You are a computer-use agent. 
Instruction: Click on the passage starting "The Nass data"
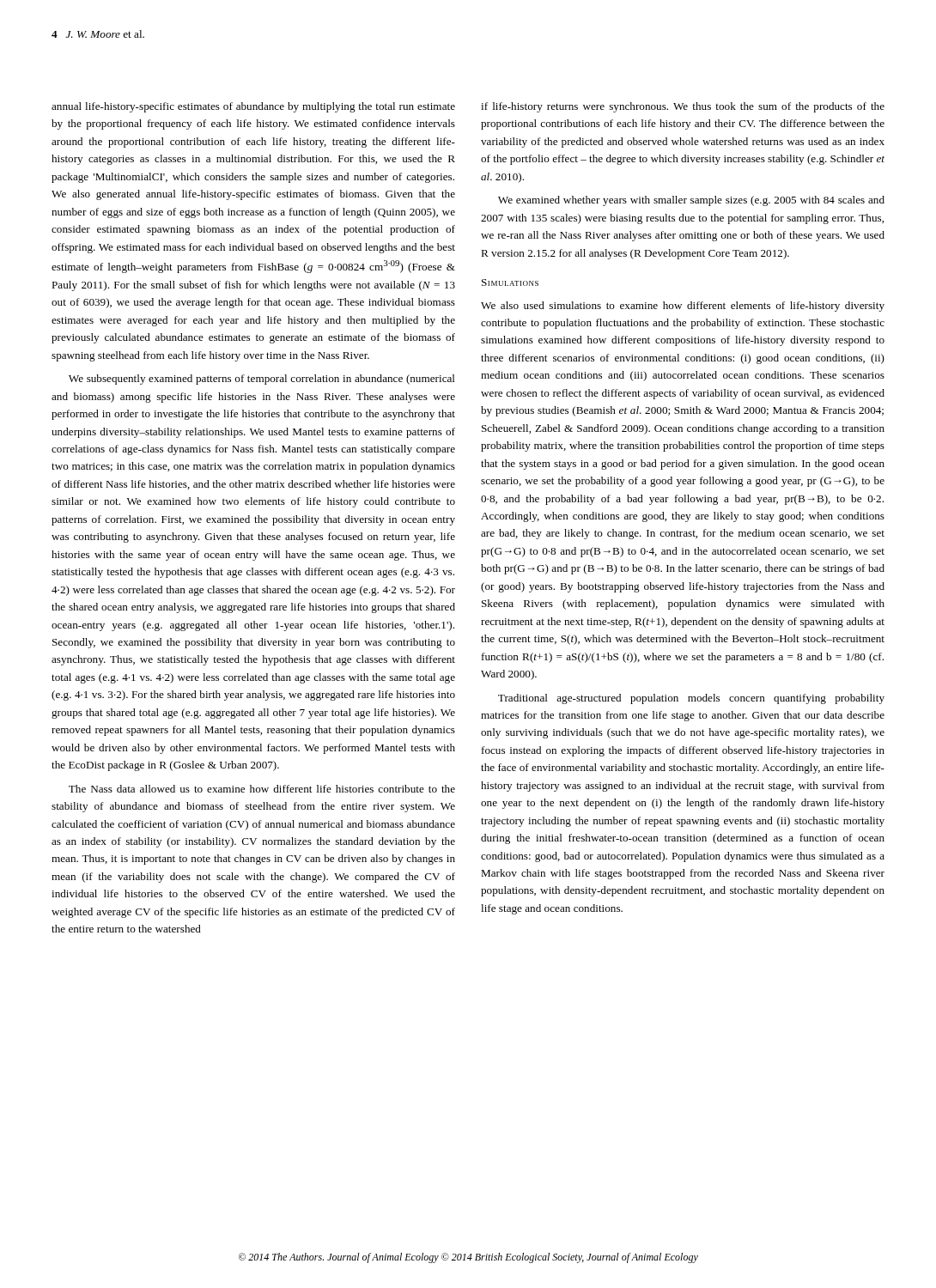tap(253, 859)
